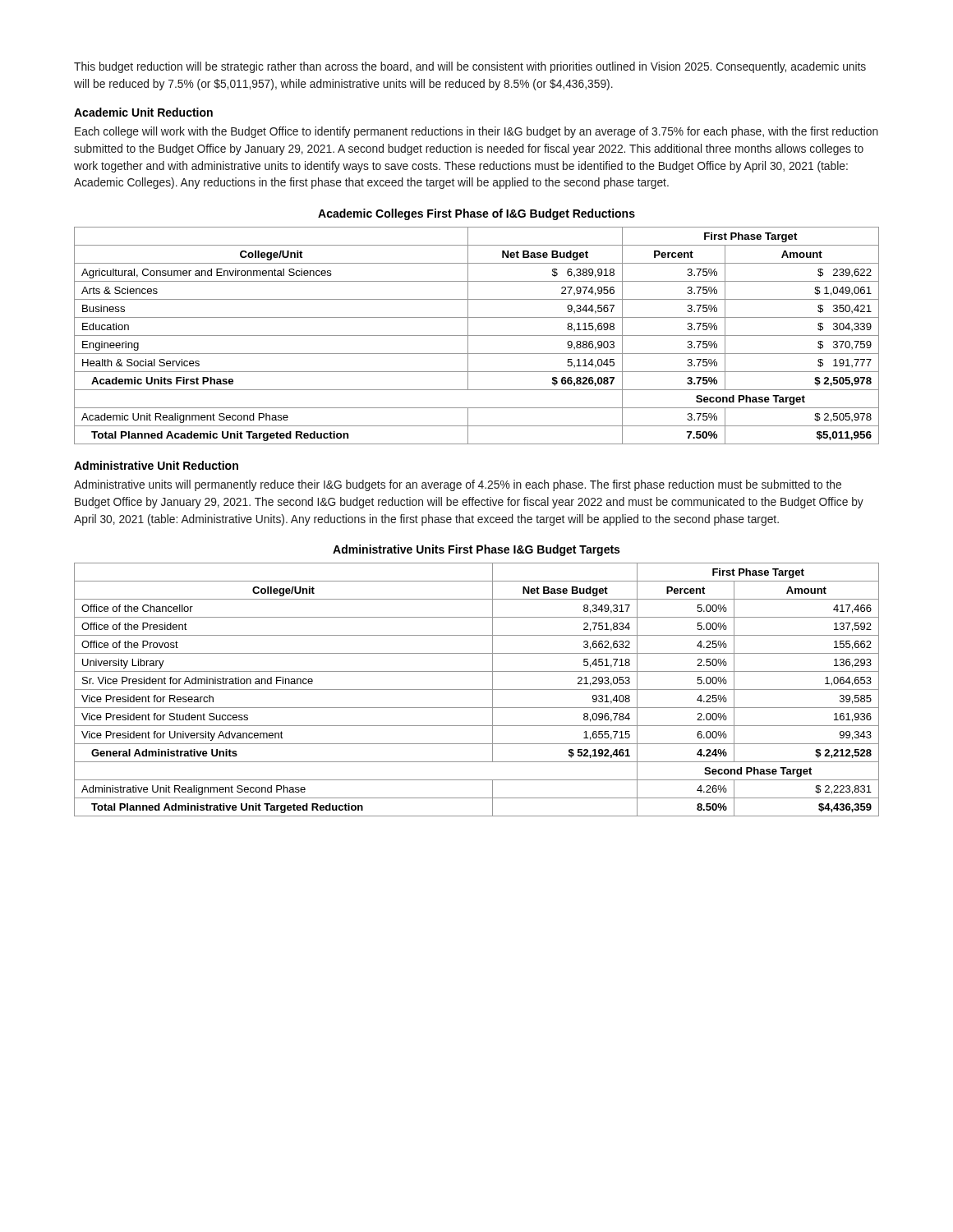This screenshot has width=953, height=1232.
Task: Find the block on this page that starts "Administrative units will permanently reduce"
Action: (x=469, y=502)
